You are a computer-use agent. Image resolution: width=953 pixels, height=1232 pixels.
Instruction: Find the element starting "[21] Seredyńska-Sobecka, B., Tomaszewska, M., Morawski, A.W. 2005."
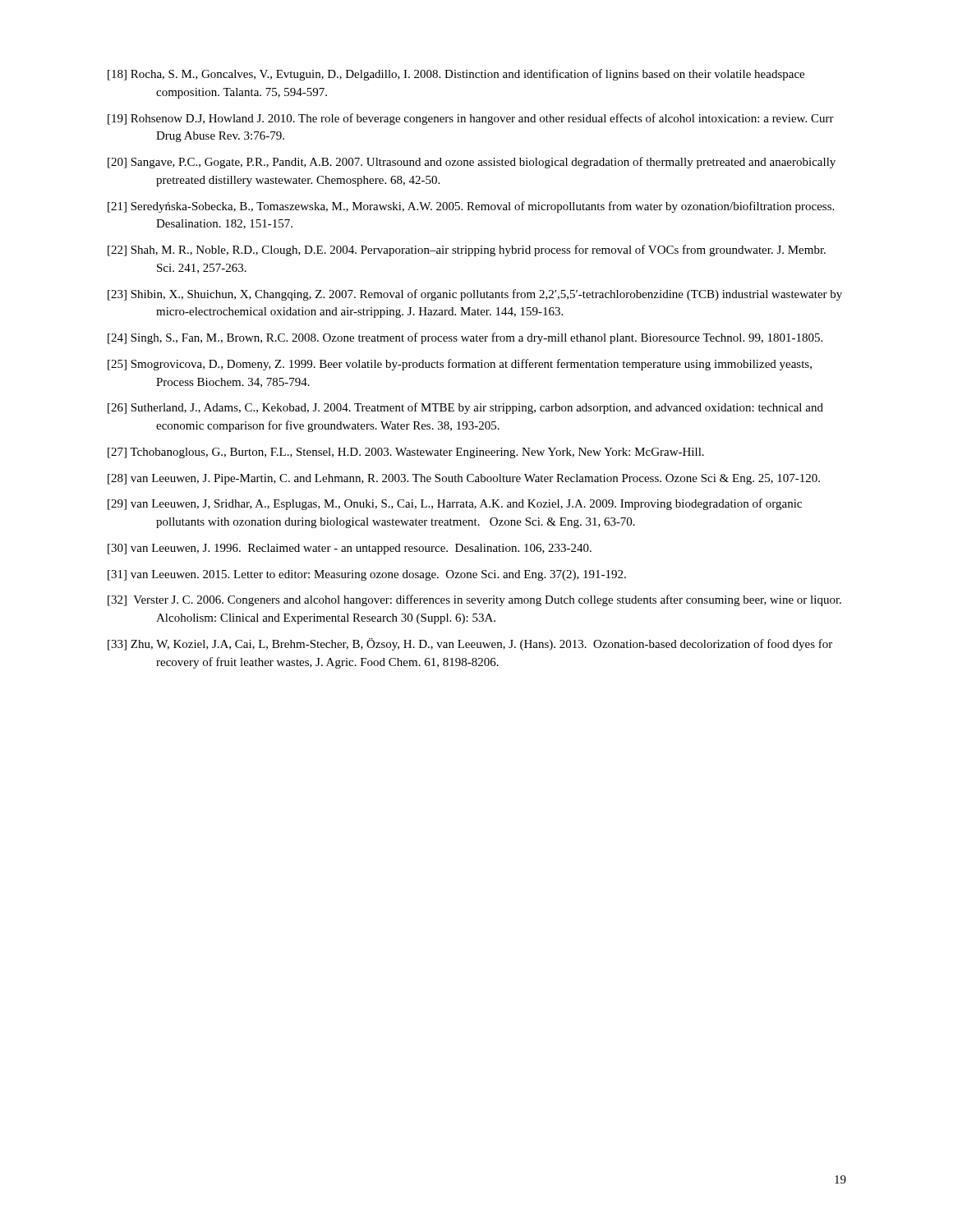click(471, 215)
